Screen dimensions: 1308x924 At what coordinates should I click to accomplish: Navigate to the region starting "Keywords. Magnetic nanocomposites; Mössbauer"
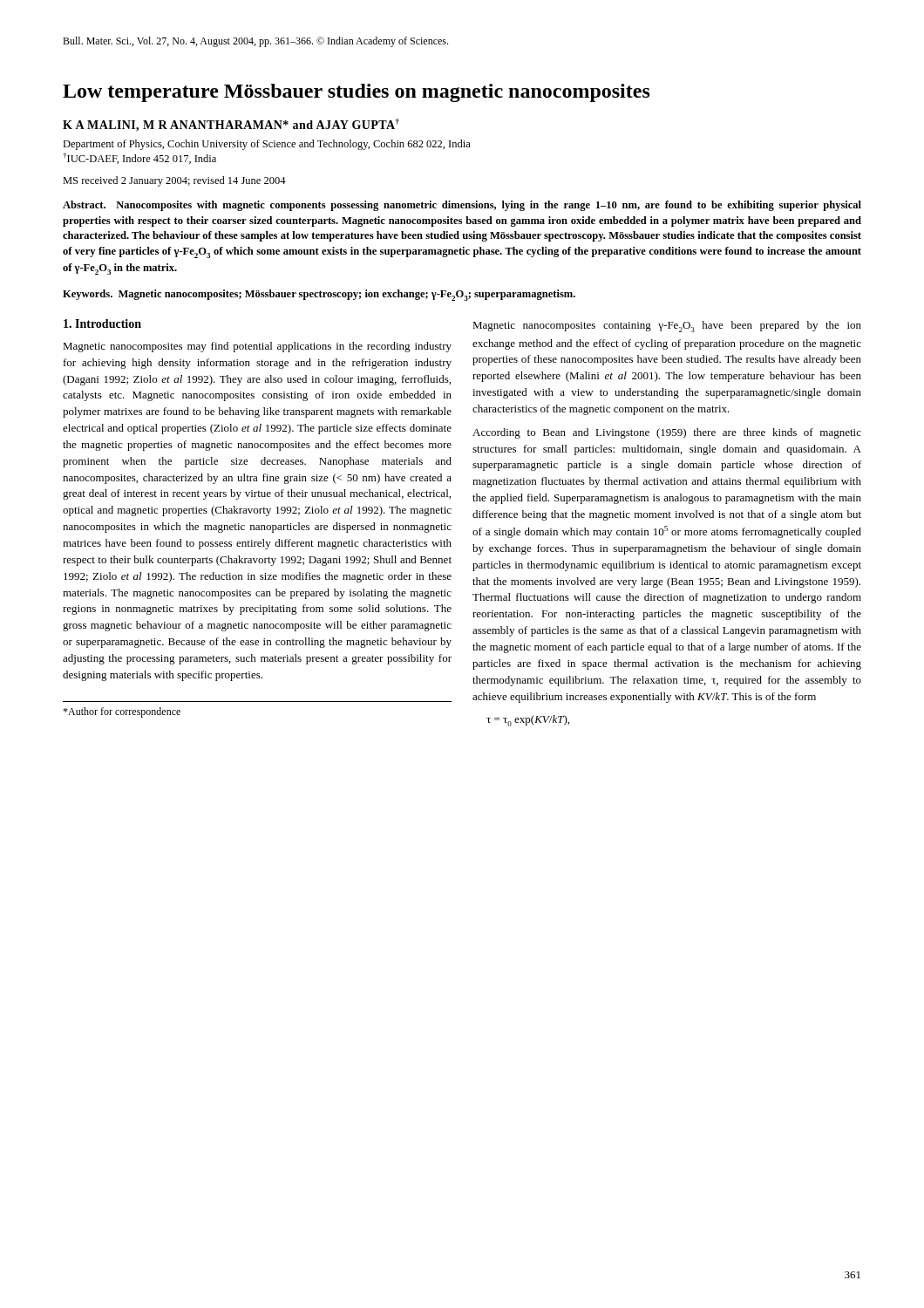[319, 295]
